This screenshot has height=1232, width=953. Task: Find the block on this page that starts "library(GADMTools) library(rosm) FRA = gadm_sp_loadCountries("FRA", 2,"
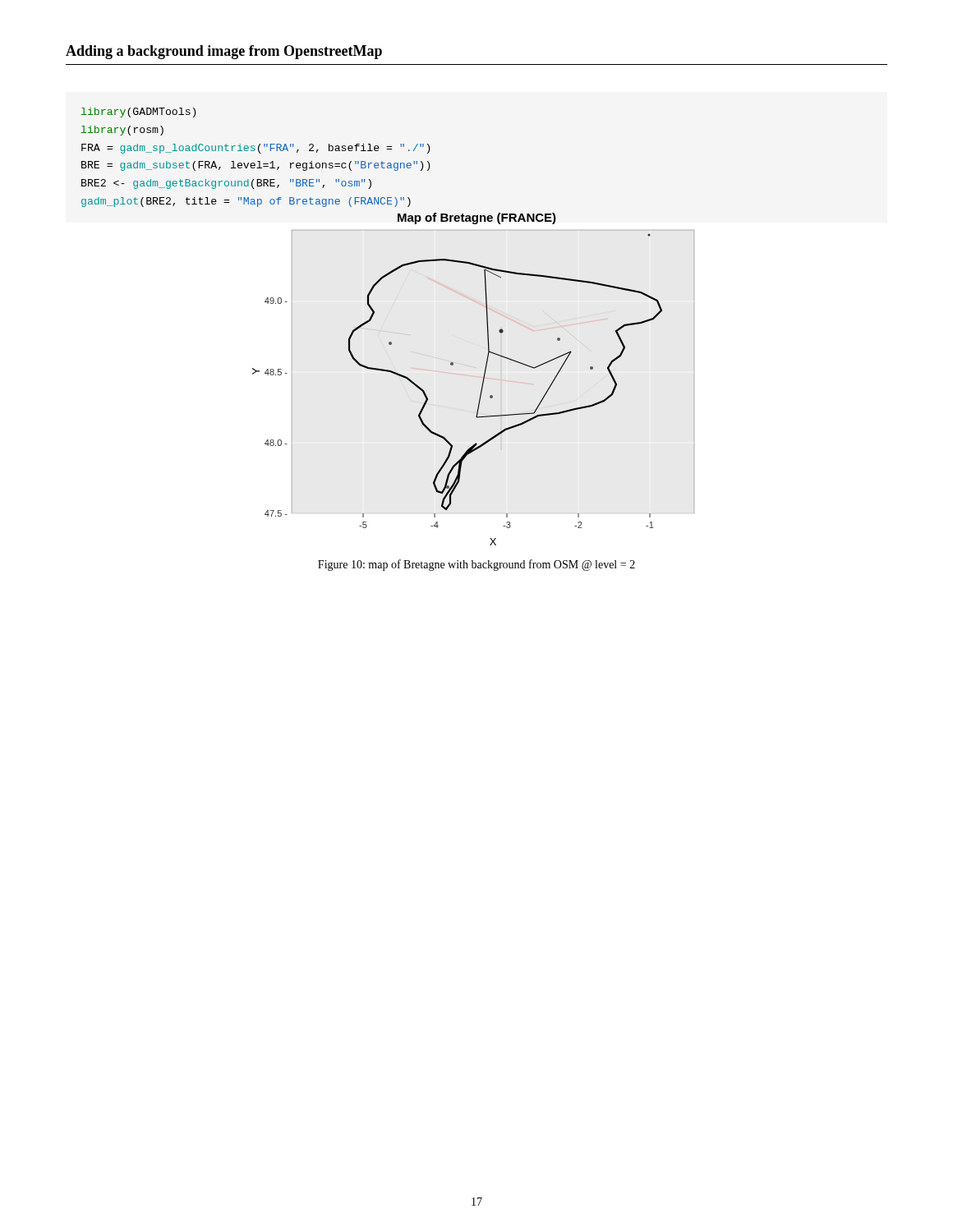click(138, 113)
